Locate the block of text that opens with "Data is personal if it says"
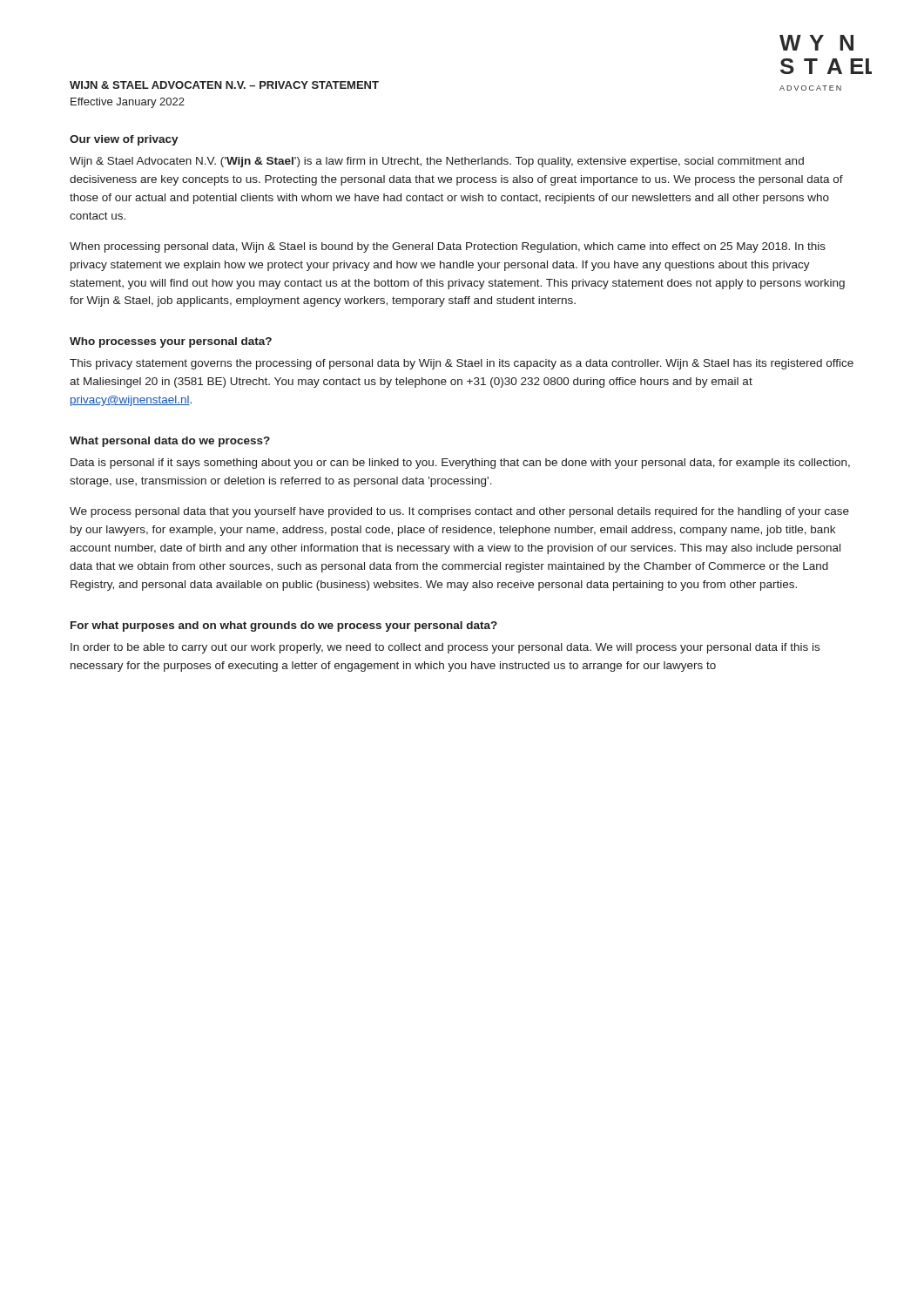Image resolution: width=924 pixels, height=1307 pixels. pyautogui.click(x=460, y=472)
